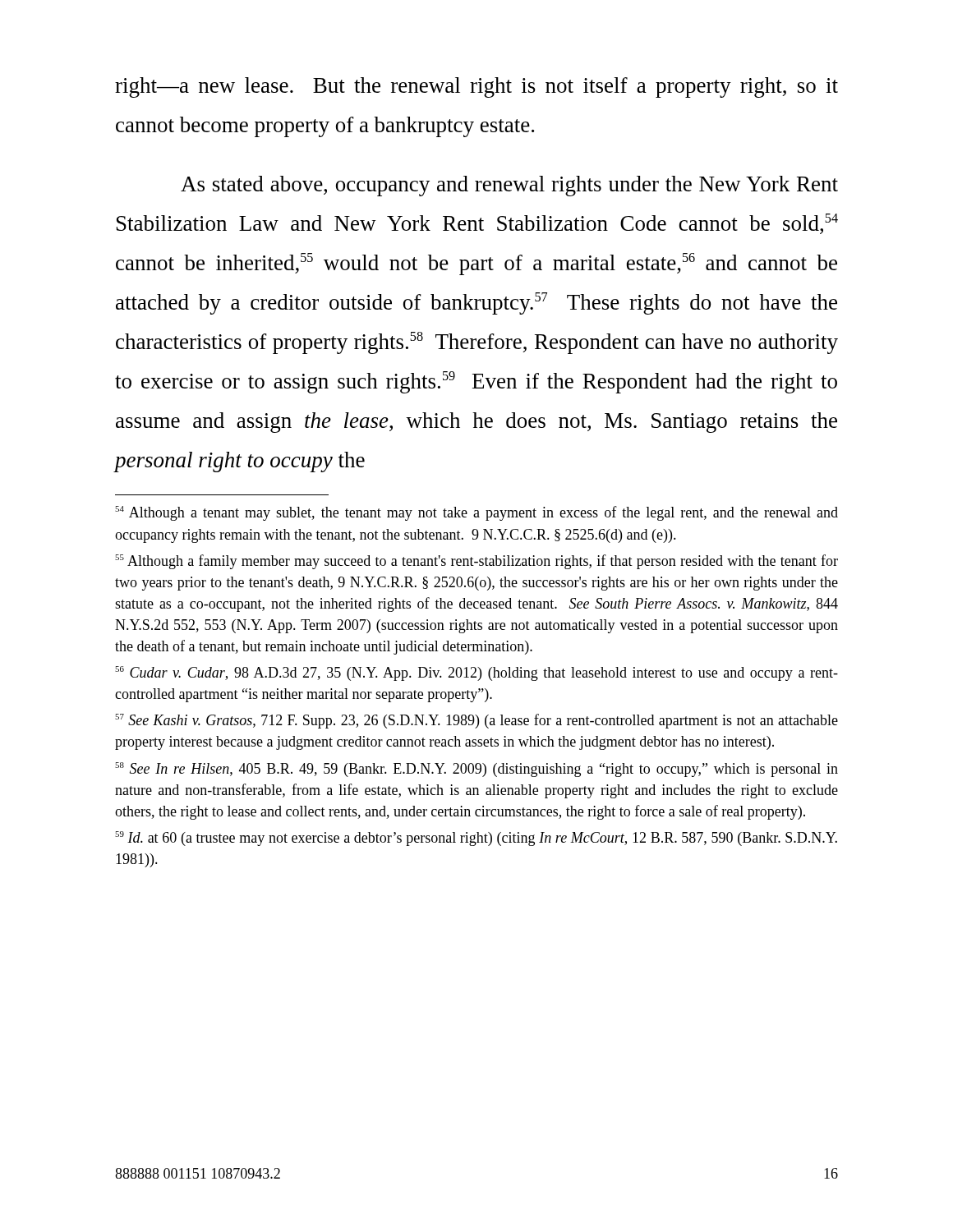The width and height of the screenshot is (953, 1232).
Task: Point to the text block starting "58 See In"
Action: pyautogui.click(x=476, y=789)
